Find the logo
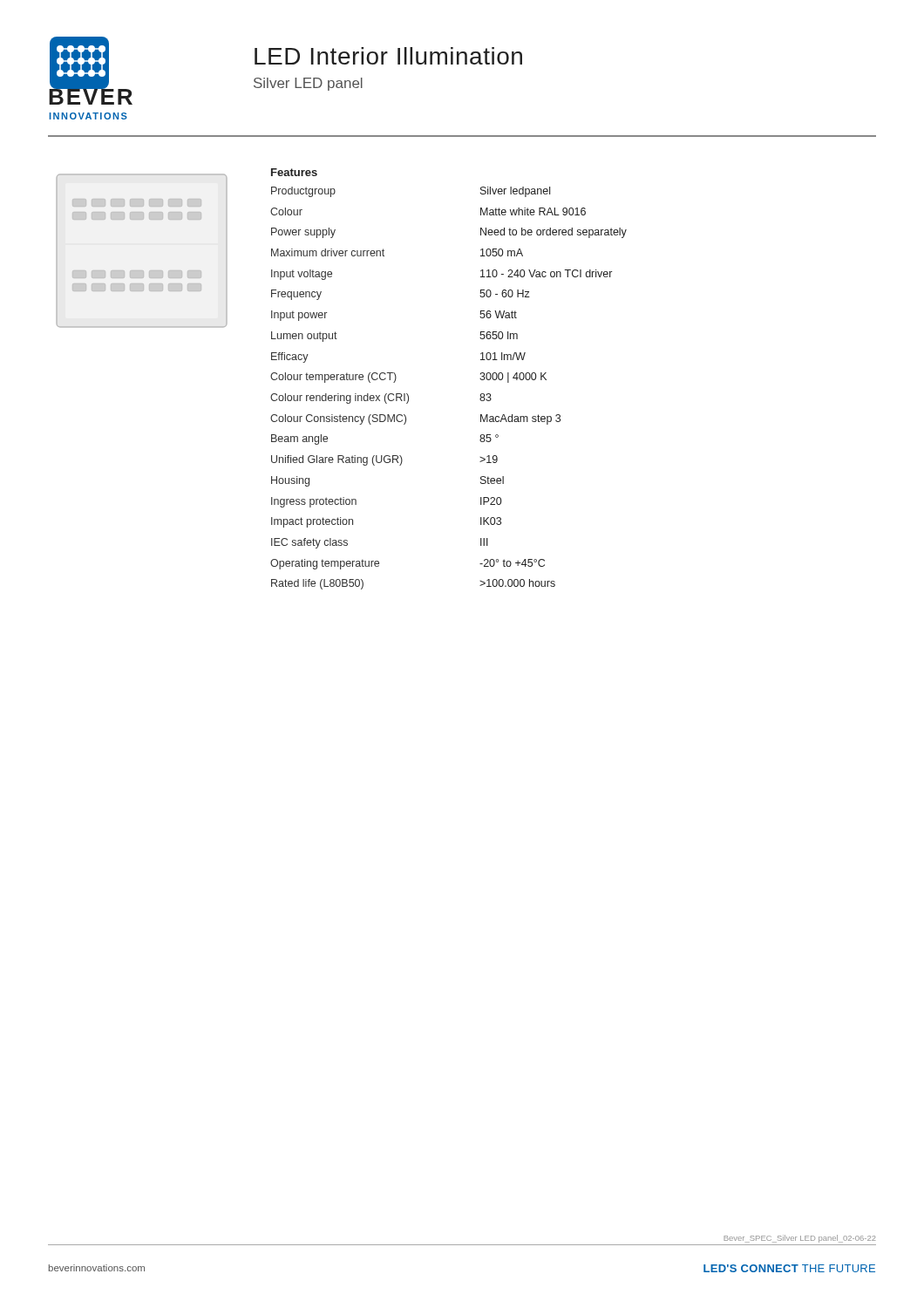924x1308 pixels. click(x=118, y=78)
